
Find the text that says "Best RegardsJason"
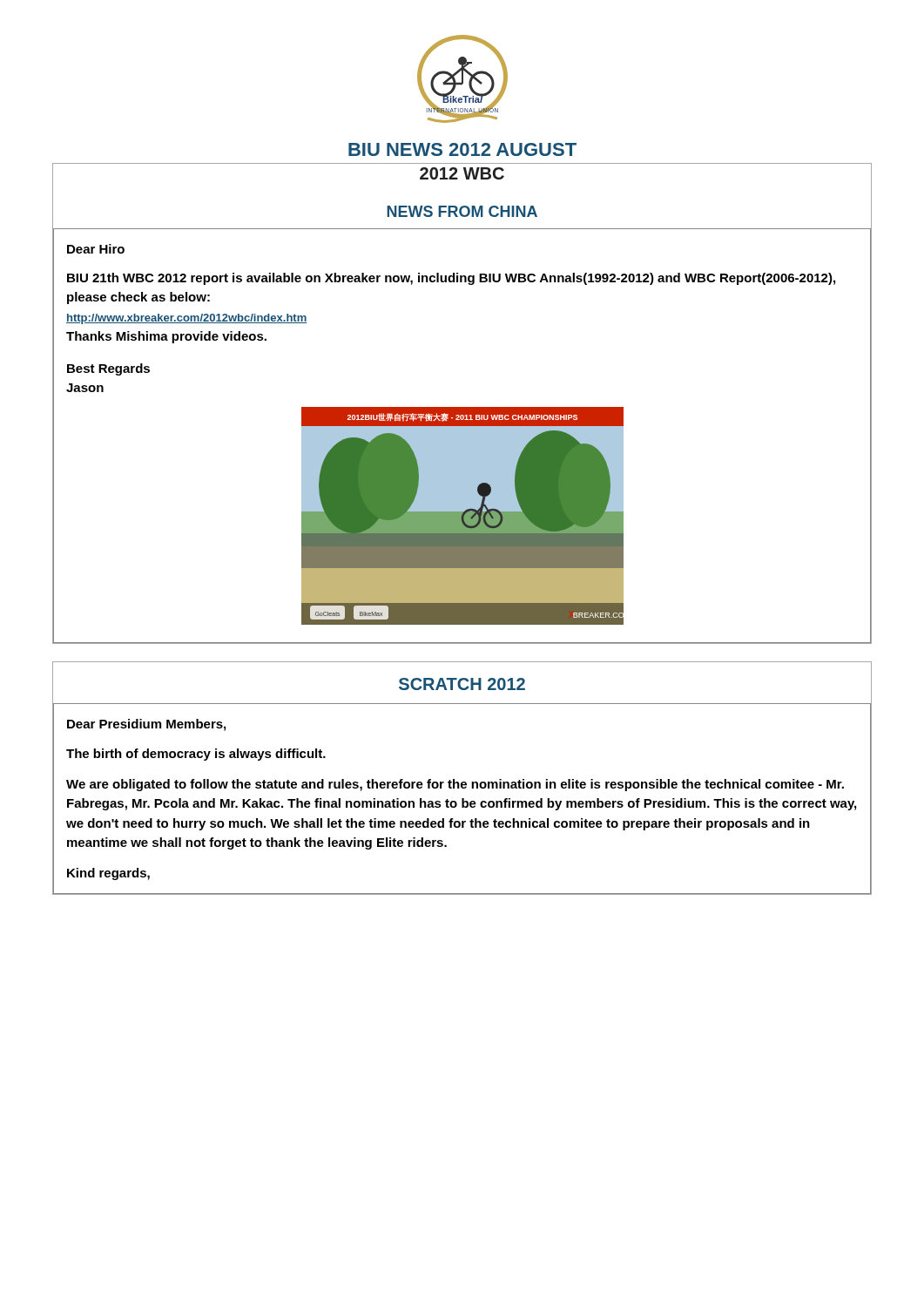(x=108, y=378)
